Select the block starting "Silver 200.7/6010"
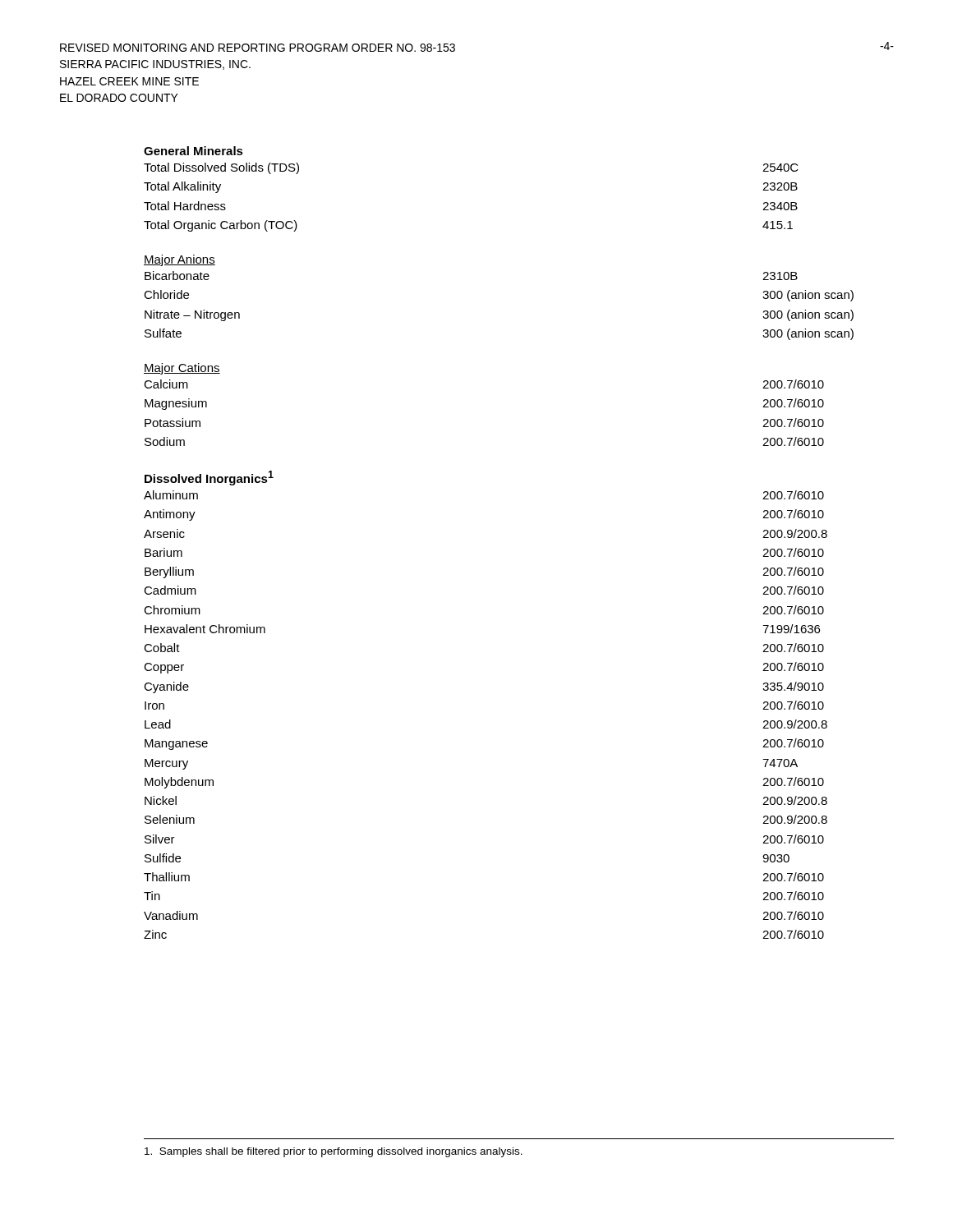 coord(160,840)
